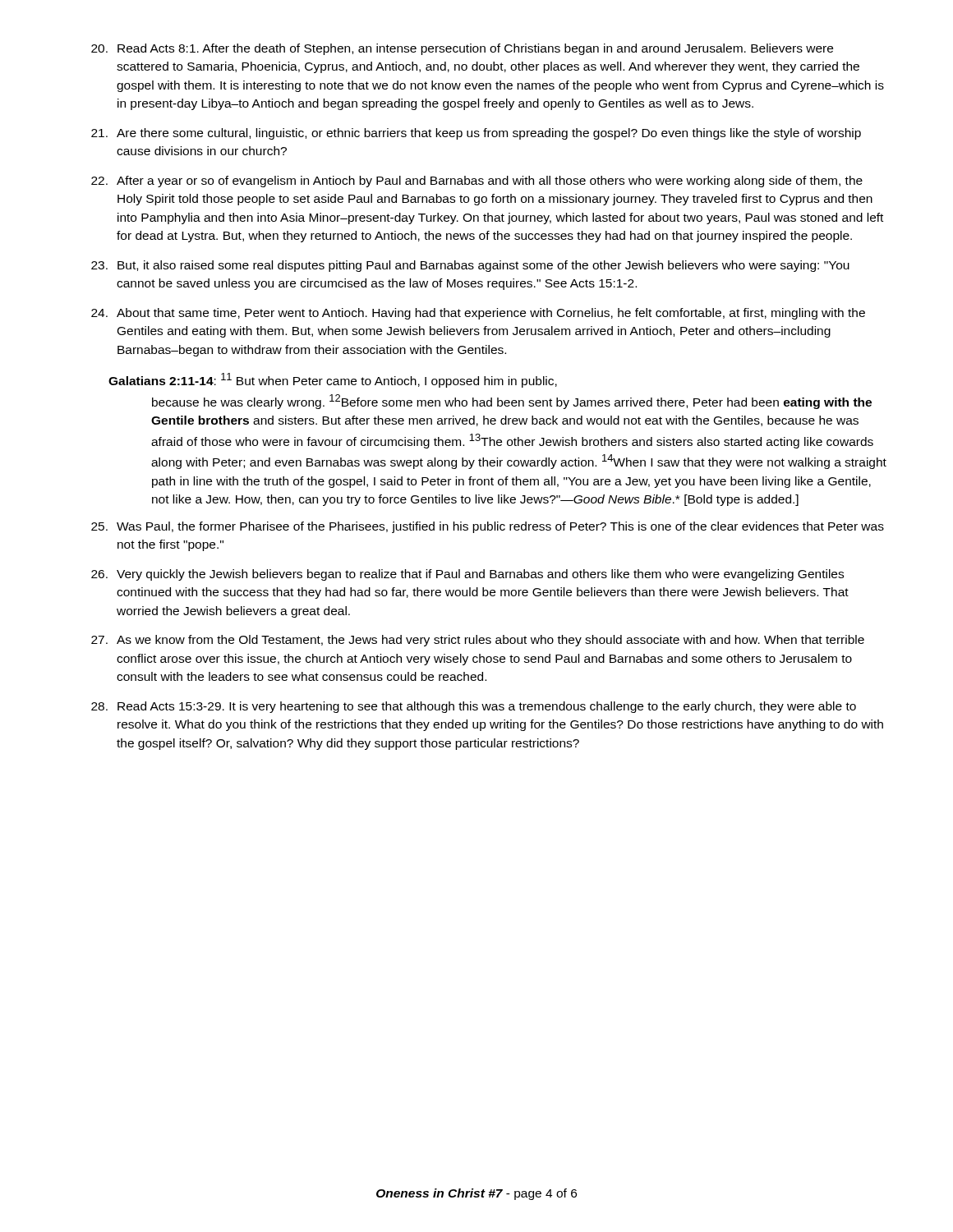Image resolution: width=953 pixels, height=1232 pixels.
Task: Select the block starting "27. As we know"
Action: (x=476, y=659)
